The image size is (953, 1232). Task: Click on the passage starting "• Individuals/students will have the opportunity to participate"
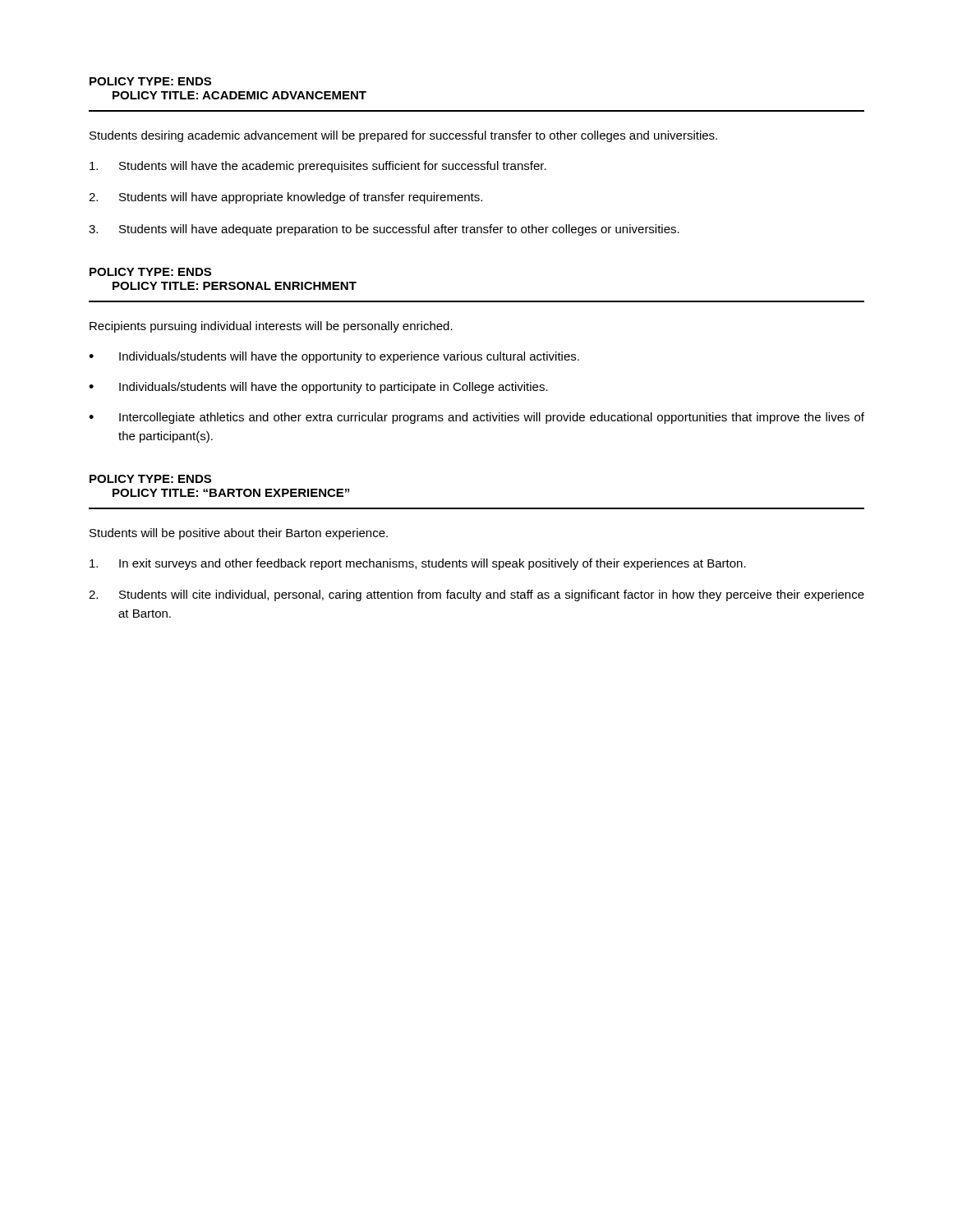click(476, 387)
